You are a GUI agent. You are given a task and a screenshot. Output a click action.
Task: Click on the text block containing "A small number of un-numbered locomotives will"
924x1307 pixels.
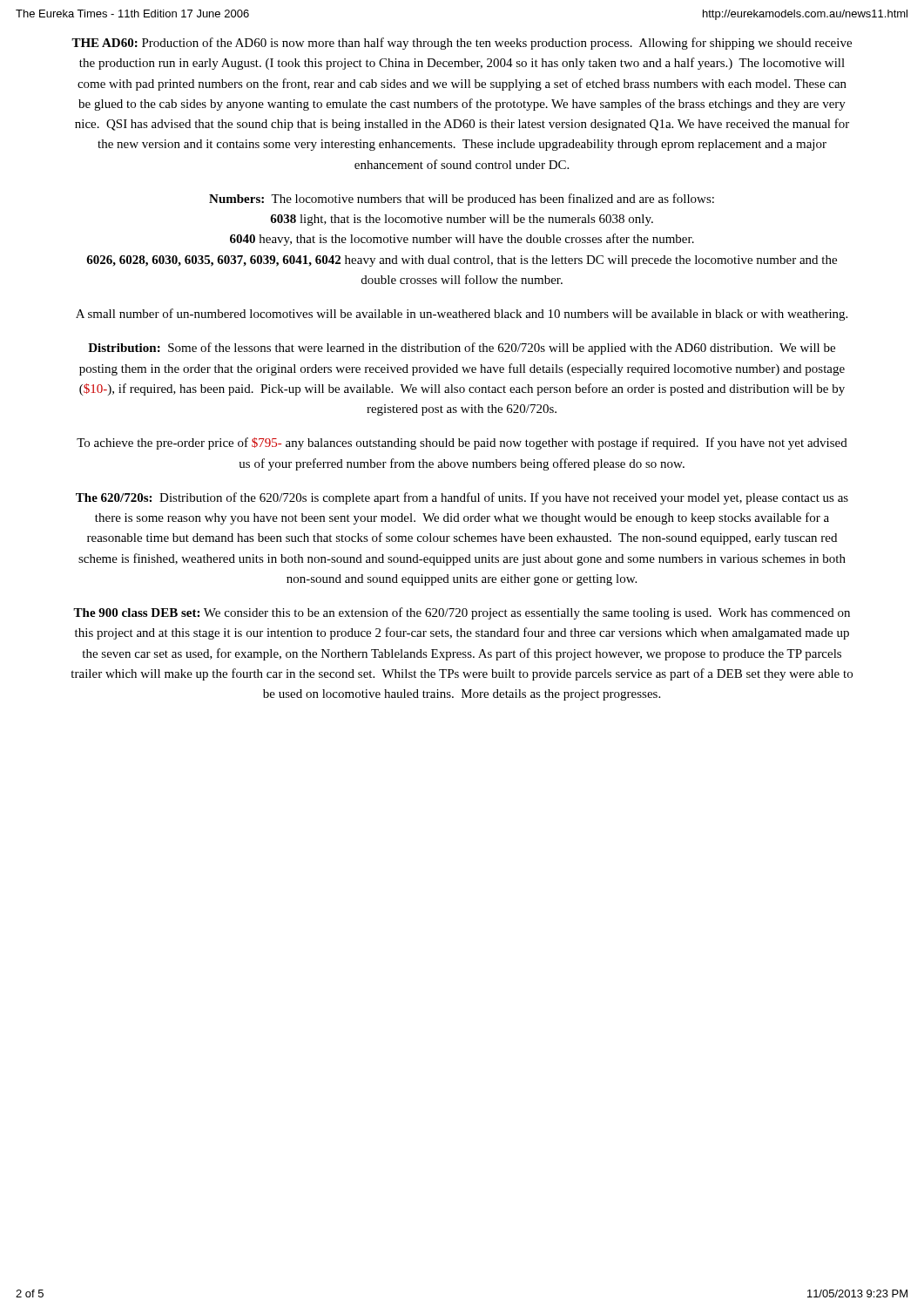click(462, 314)
